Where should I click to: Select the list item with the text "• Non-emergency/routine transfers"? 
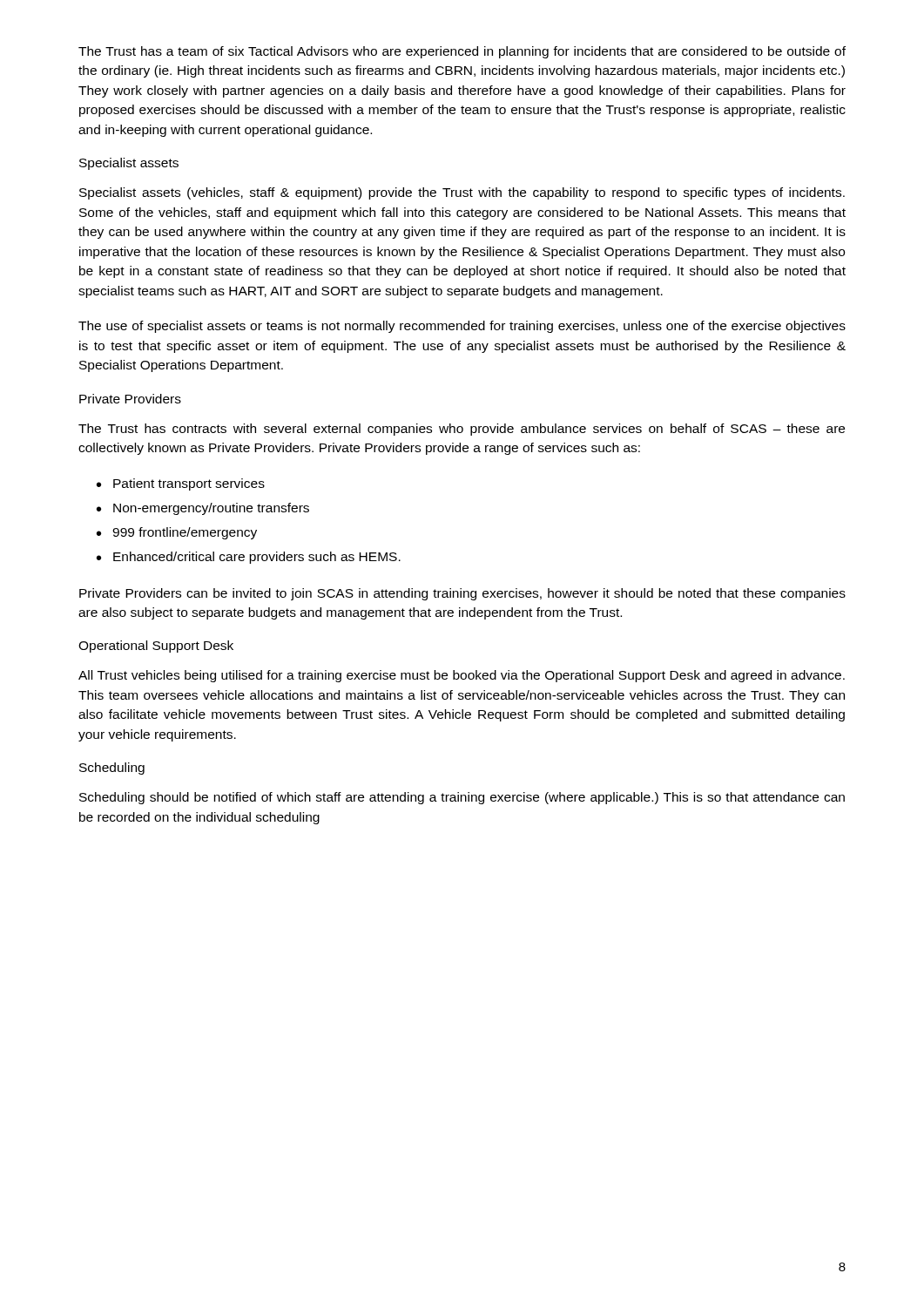(203, 508)
